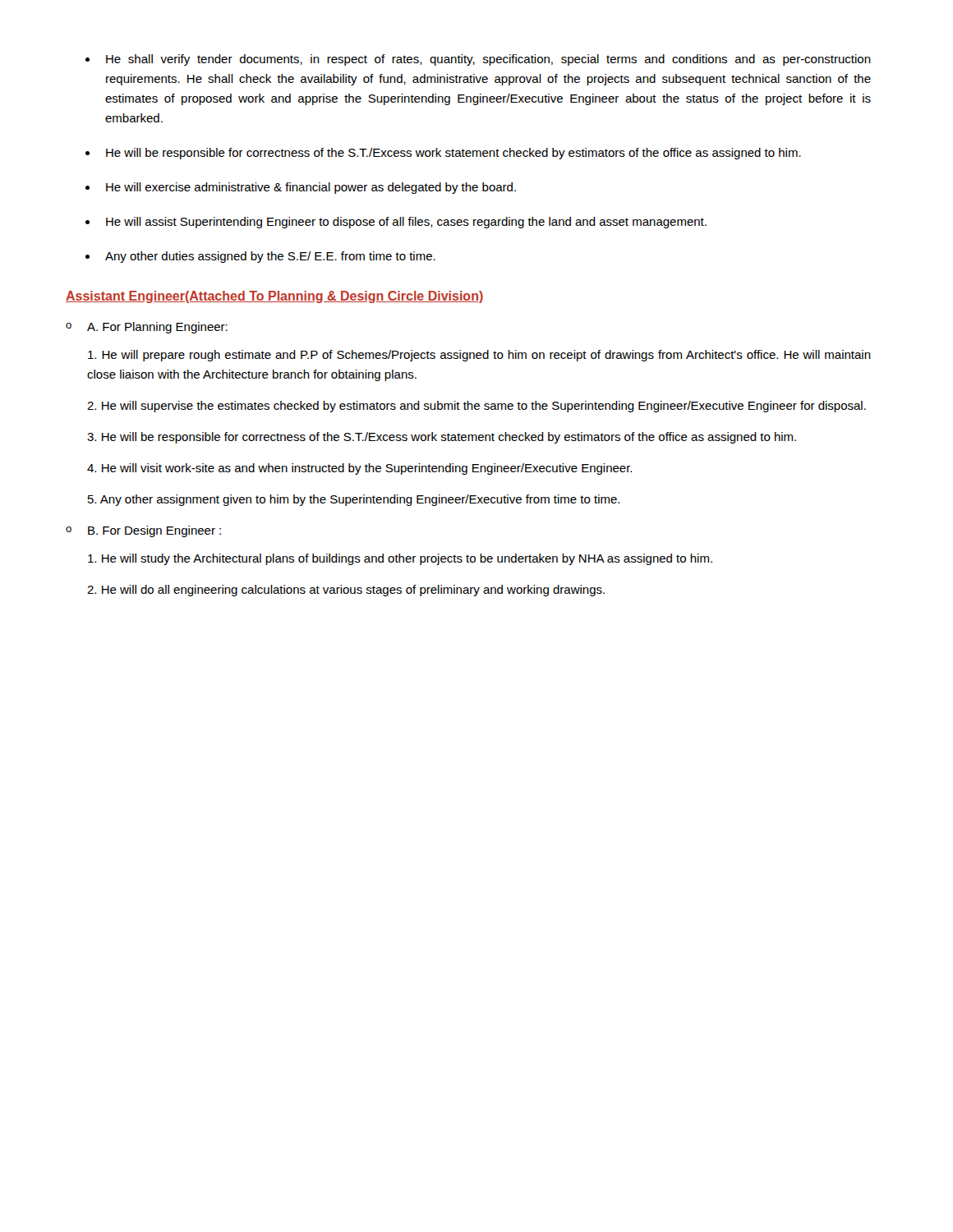Screen dimensions: 1232x953
Task: Locate the block of text that opens with "A. For Planning"
Action: [x=158, y=326]
